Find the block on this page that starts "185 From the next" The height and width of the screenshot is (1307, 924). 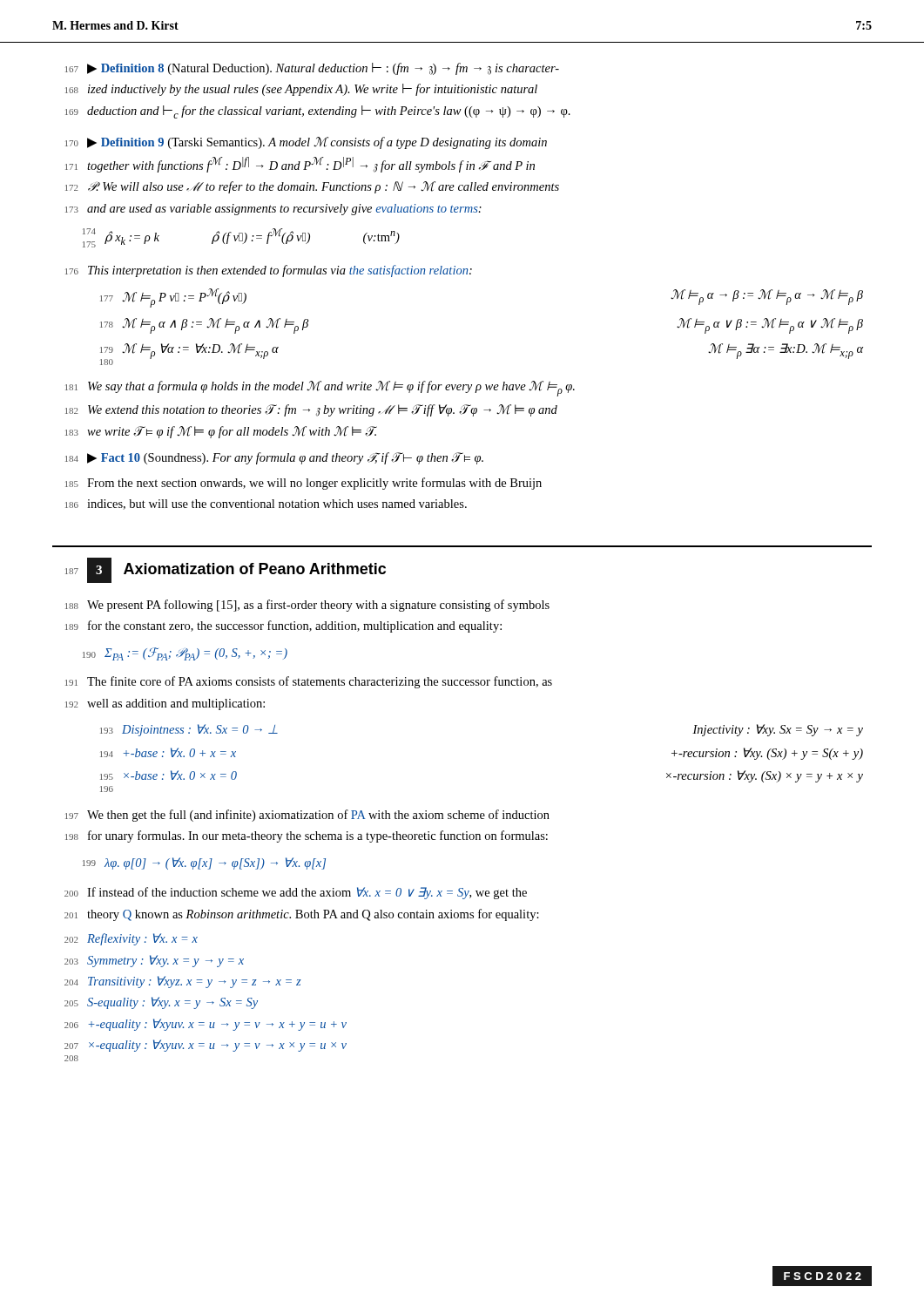click(462, 493)
